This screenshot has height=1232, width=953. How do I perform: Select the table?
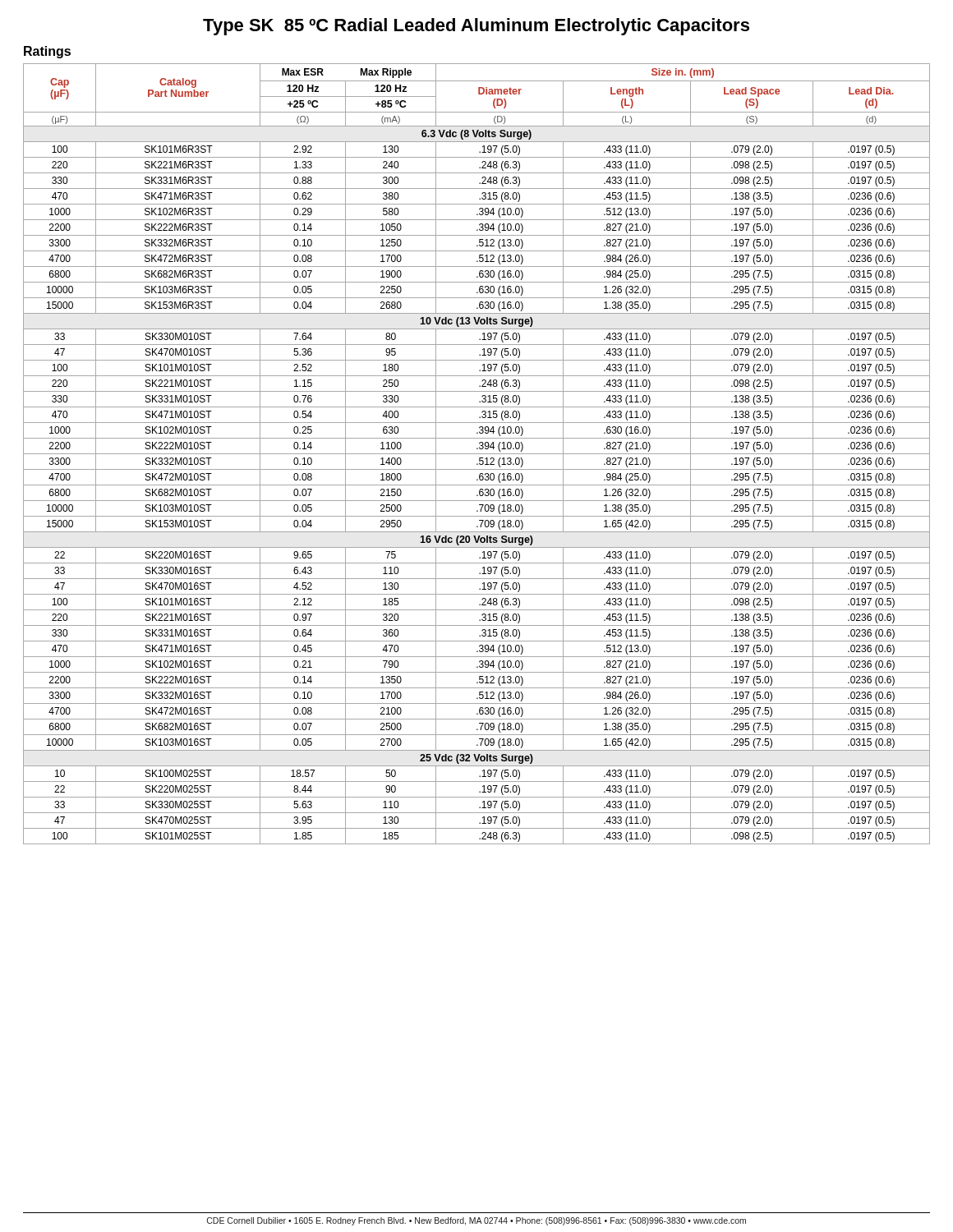[476, 454]
